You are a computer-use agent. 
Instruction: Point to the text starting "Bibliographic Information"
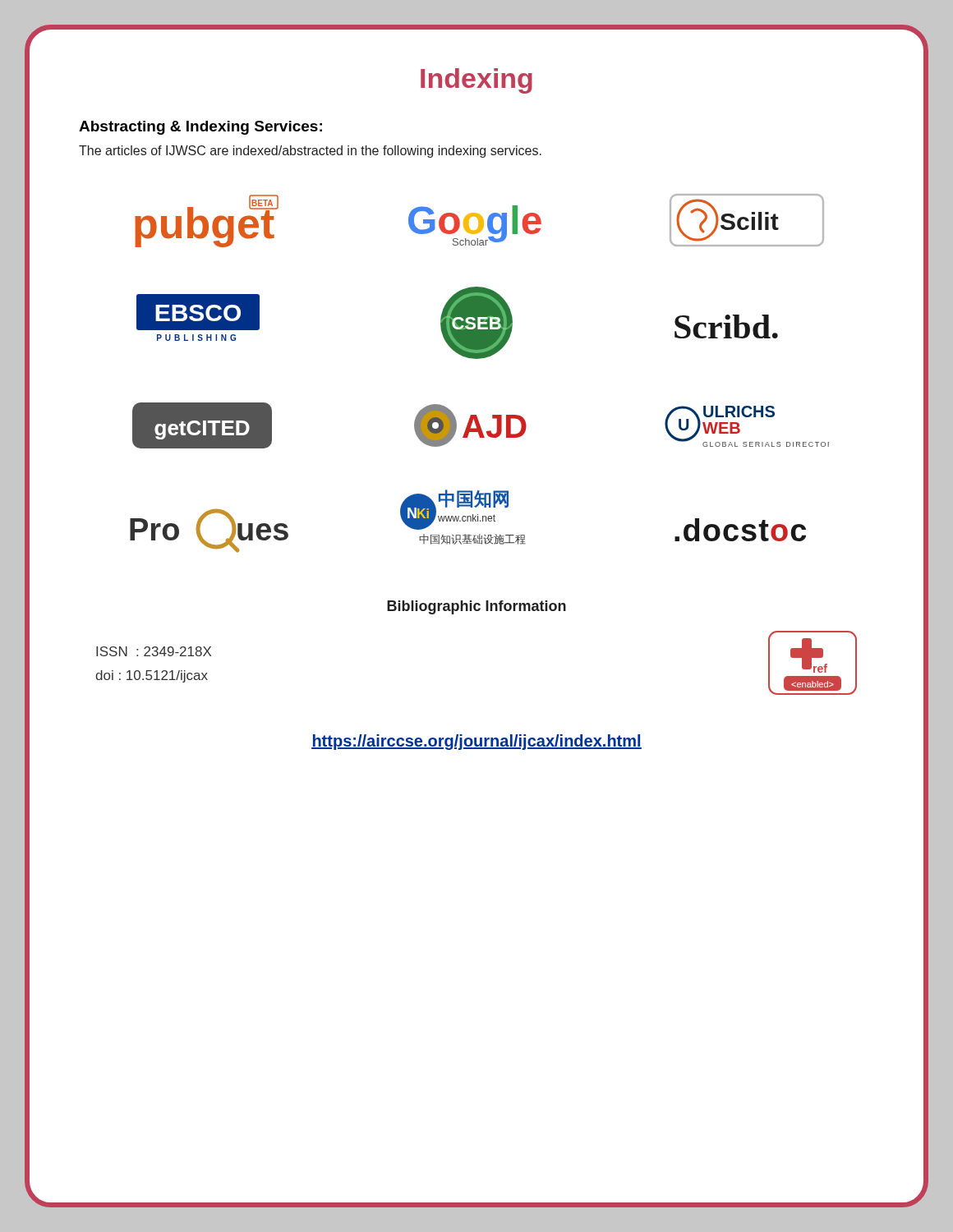pyautogui.click(x=476, y=606)
